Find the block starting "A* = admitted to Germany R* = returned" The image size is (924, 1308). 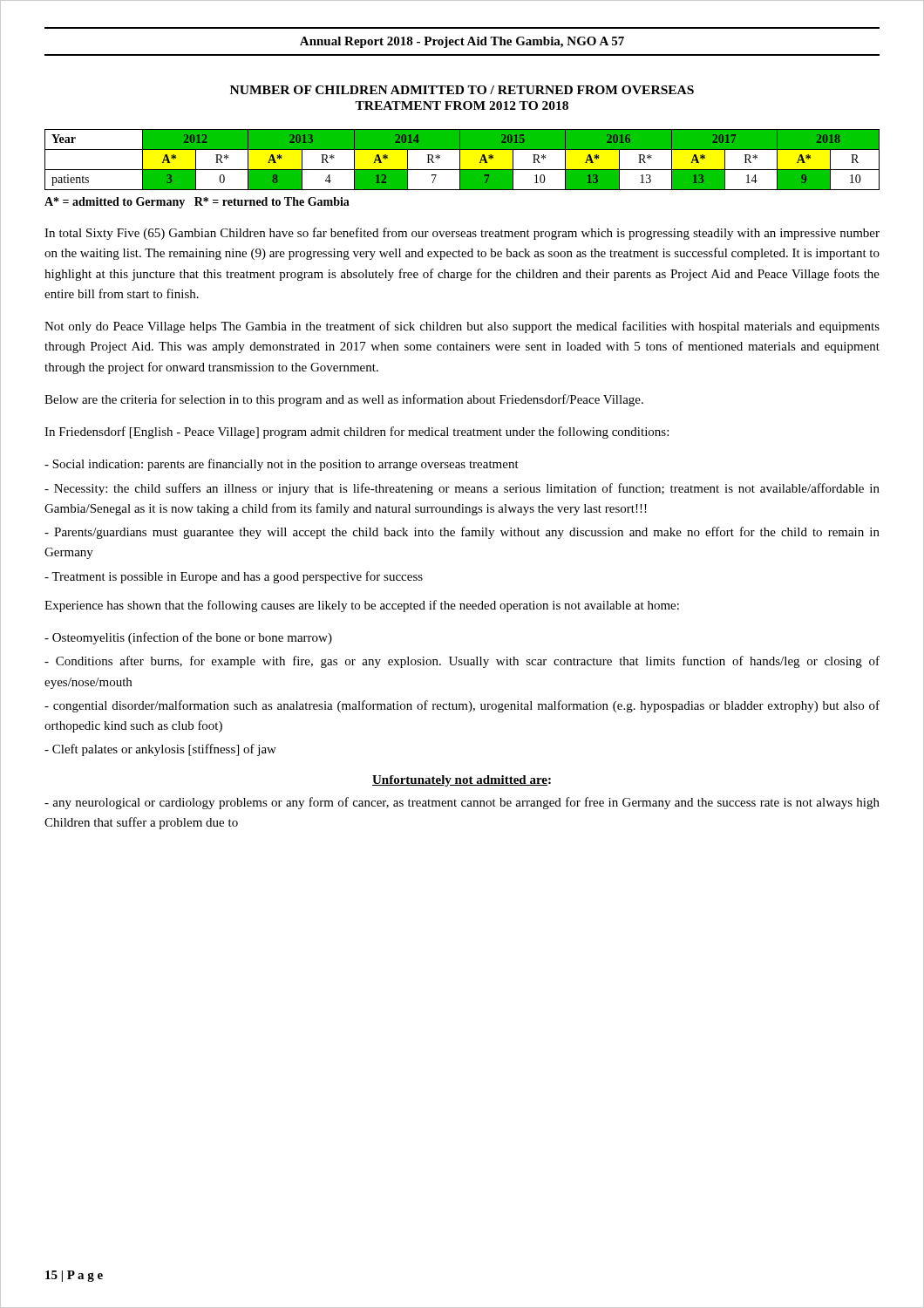click(197, 203)
